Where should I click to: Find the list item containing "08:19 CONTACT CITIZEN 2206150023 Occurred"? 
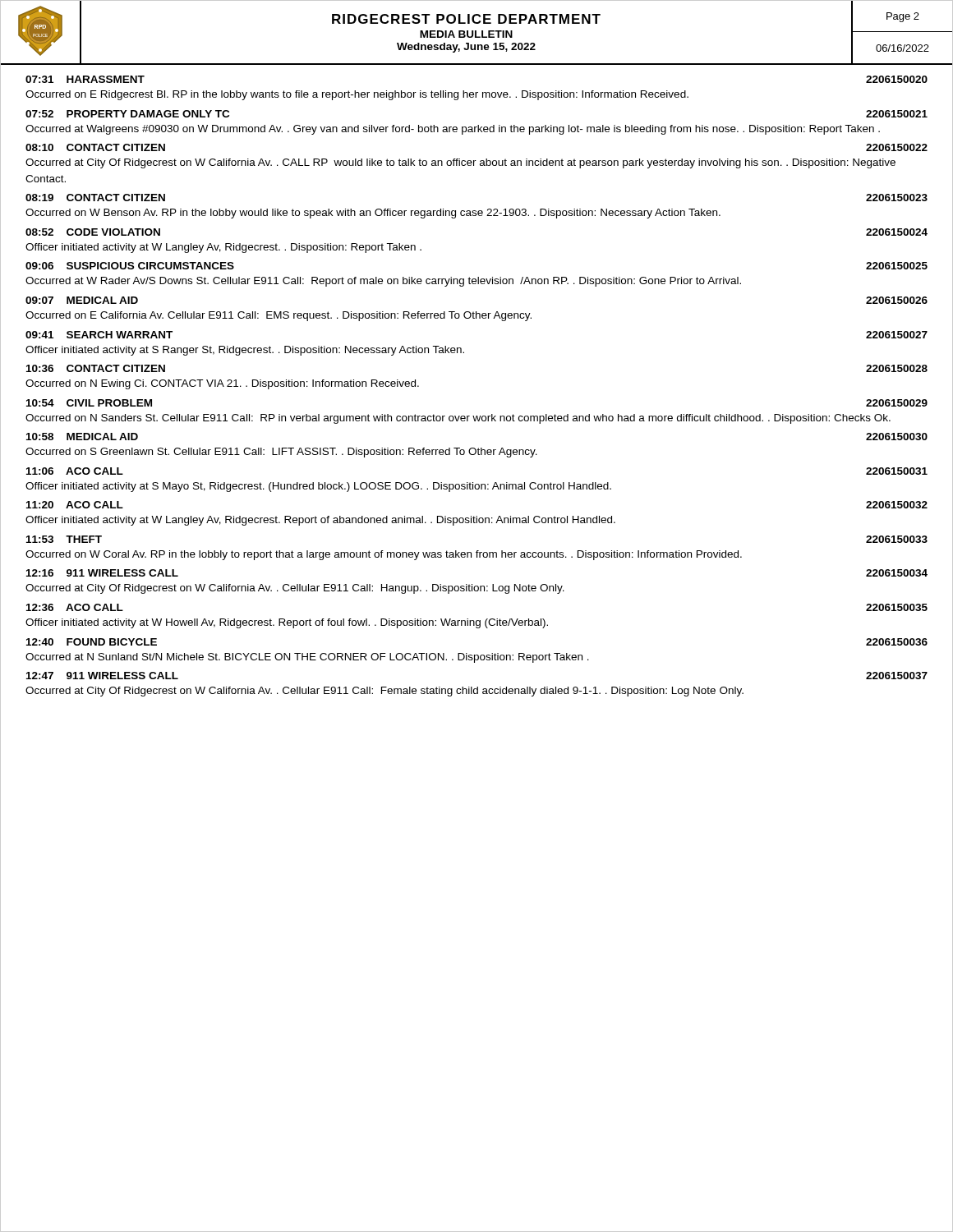point(476,206)
